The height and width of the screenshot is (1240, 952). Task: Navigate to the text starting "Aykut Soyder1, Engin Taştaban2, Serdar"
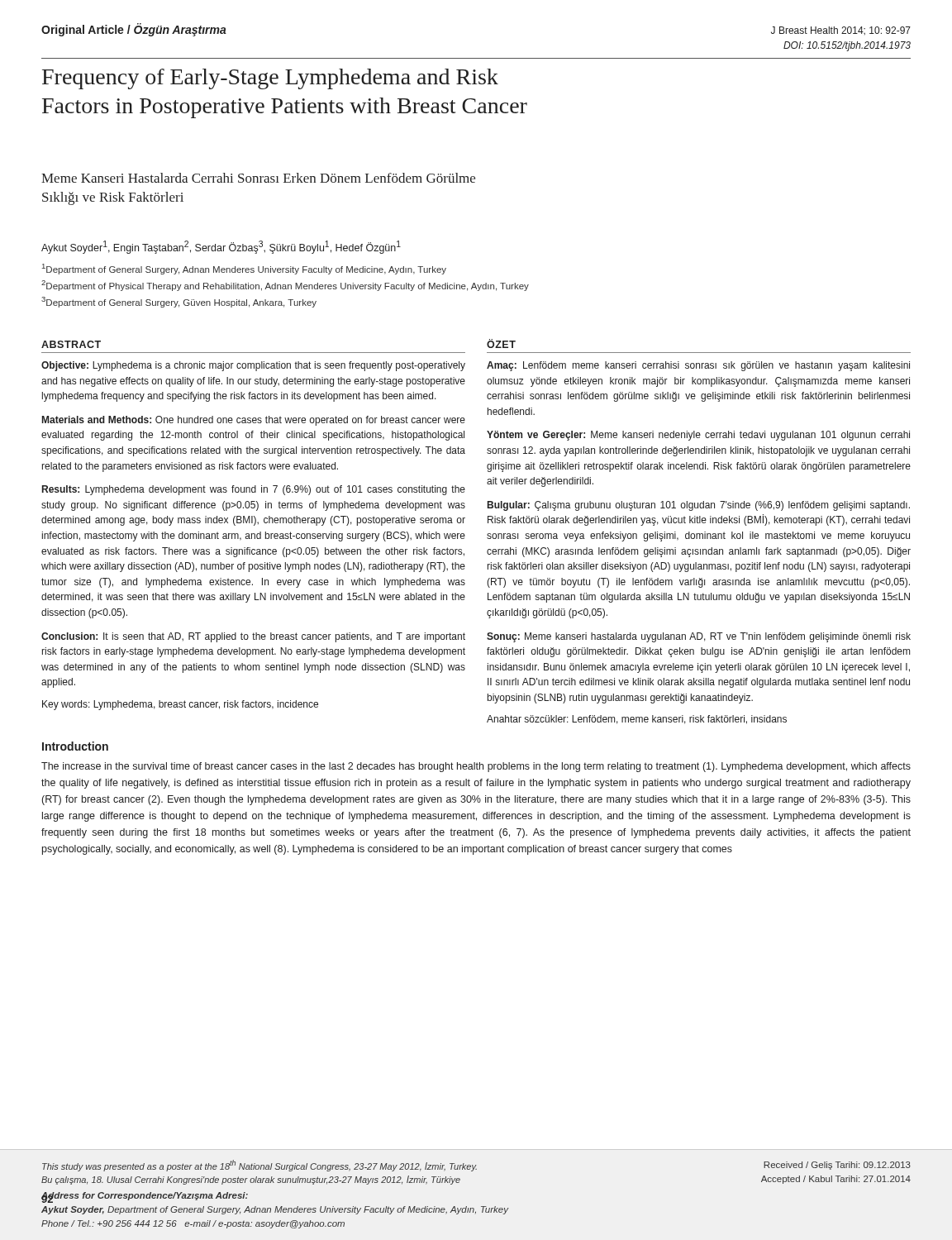coord(221,247)
